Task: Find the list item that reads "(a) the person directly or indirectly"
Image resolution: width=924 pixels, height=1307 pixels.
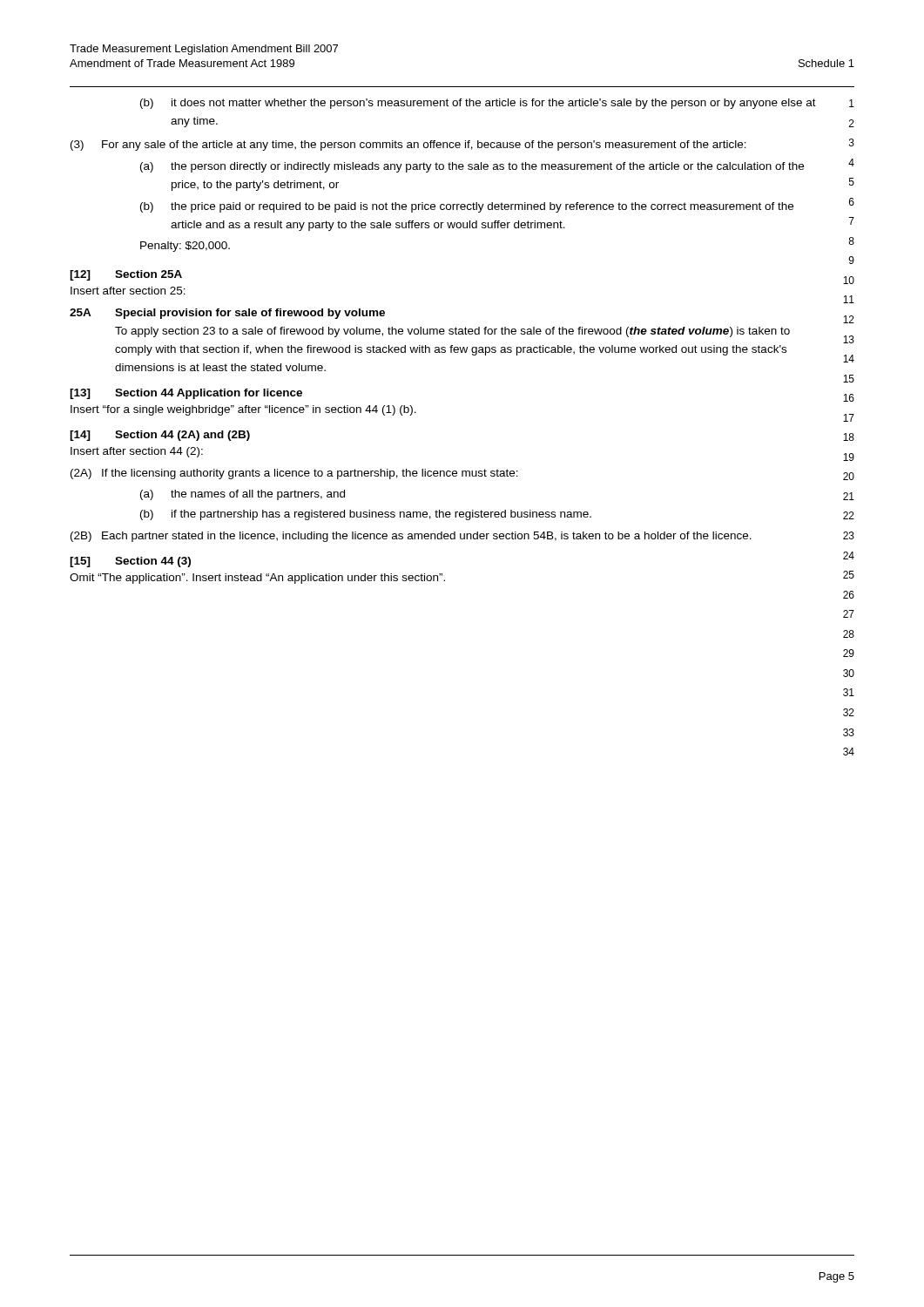Action: pyautogui.click(x=480, y=176)
